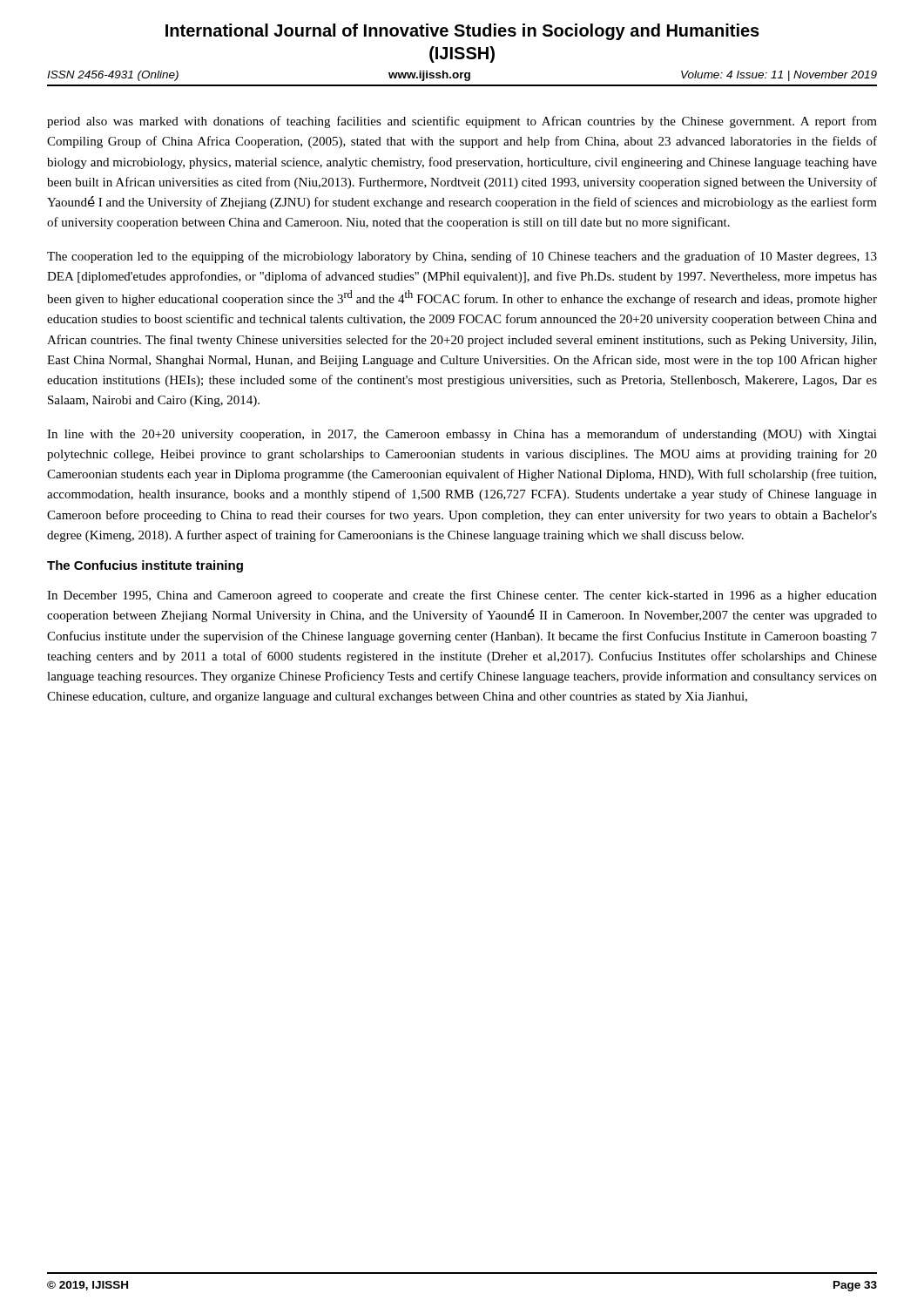Click on the text starting "The Confucius institute training"

click(x=145, y=566)
